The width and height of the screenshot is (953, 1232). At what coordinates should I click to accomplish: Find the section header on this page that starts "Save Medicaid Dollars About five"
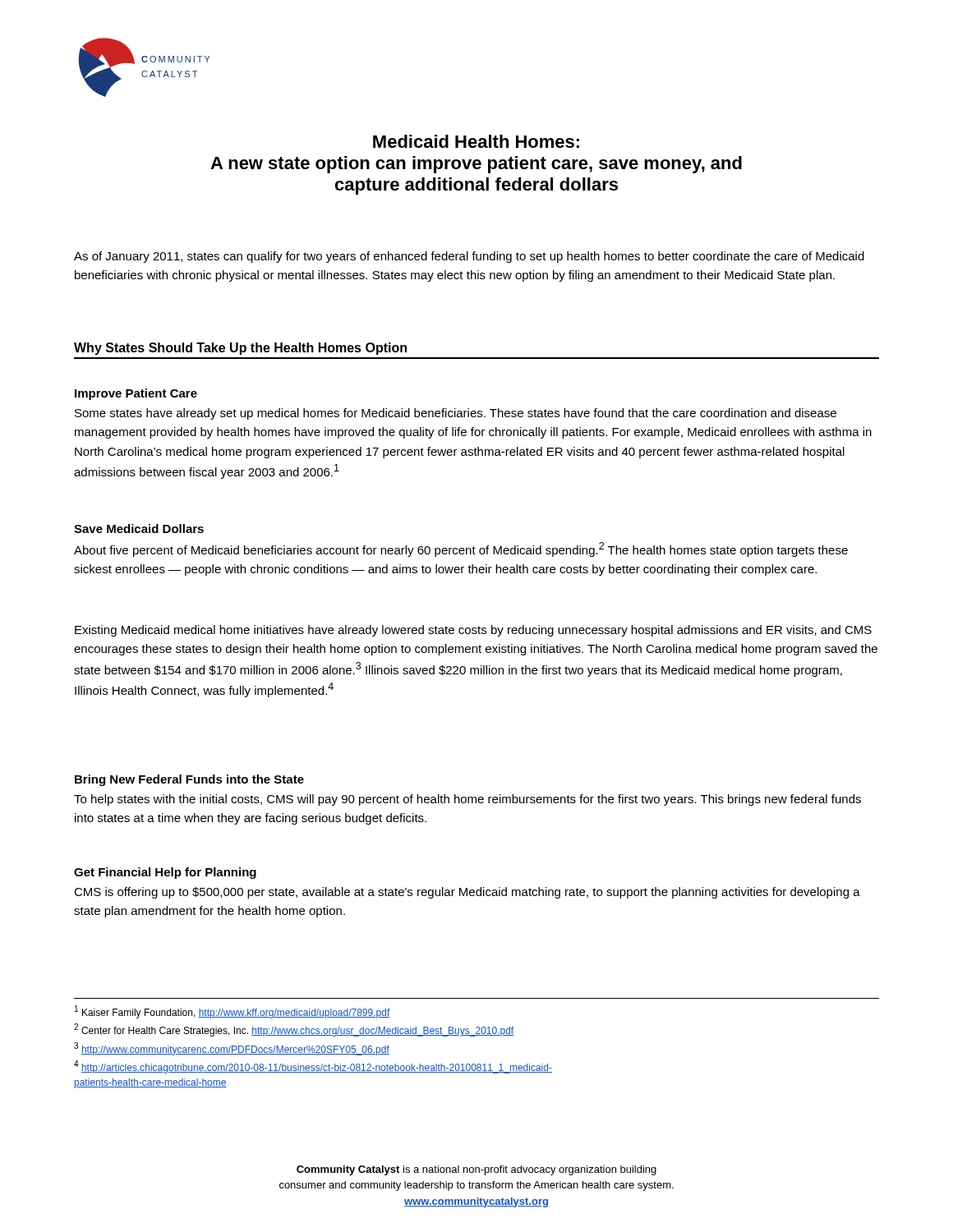coord(476,550)
